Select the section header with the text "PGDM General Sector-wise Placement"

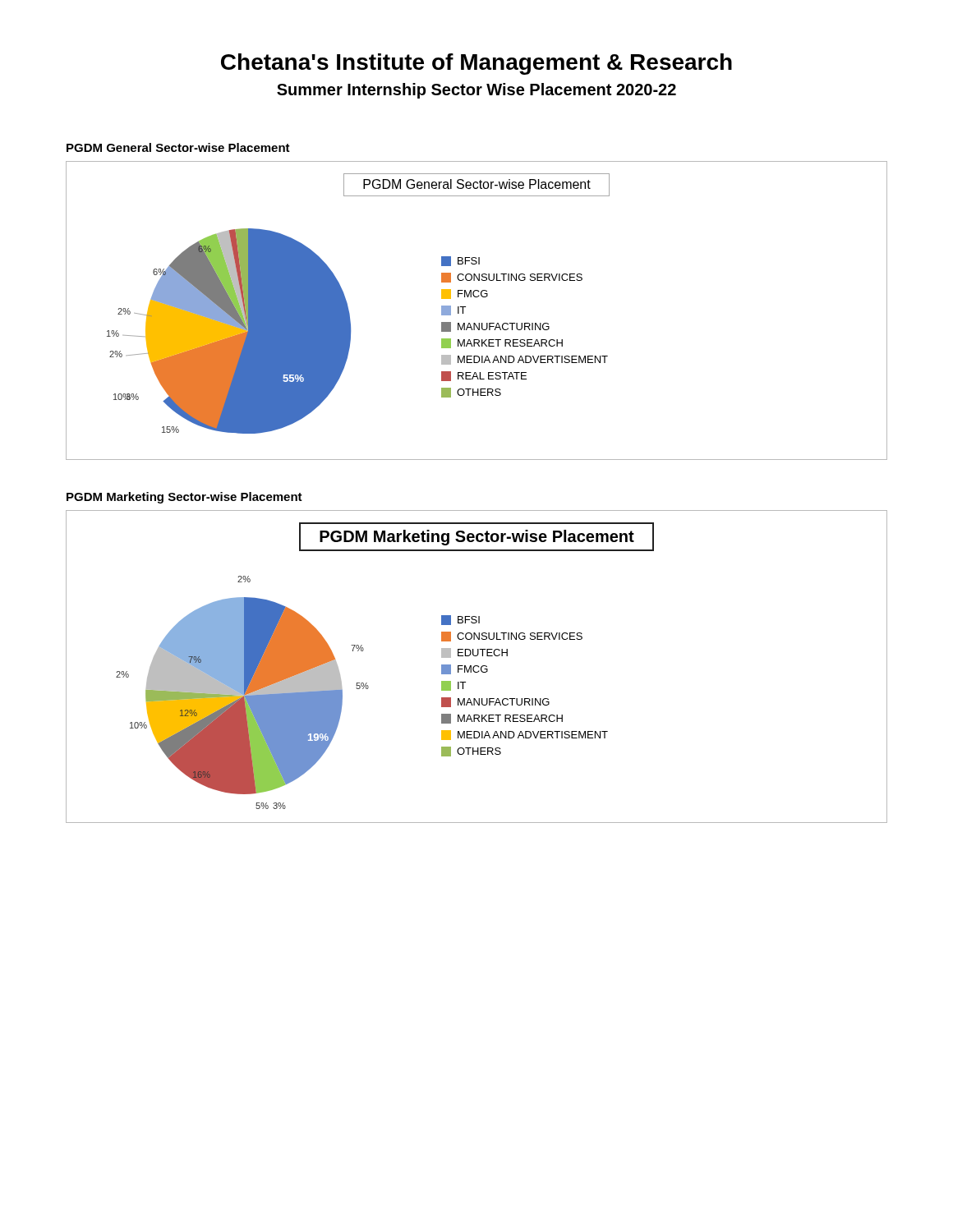178,147
